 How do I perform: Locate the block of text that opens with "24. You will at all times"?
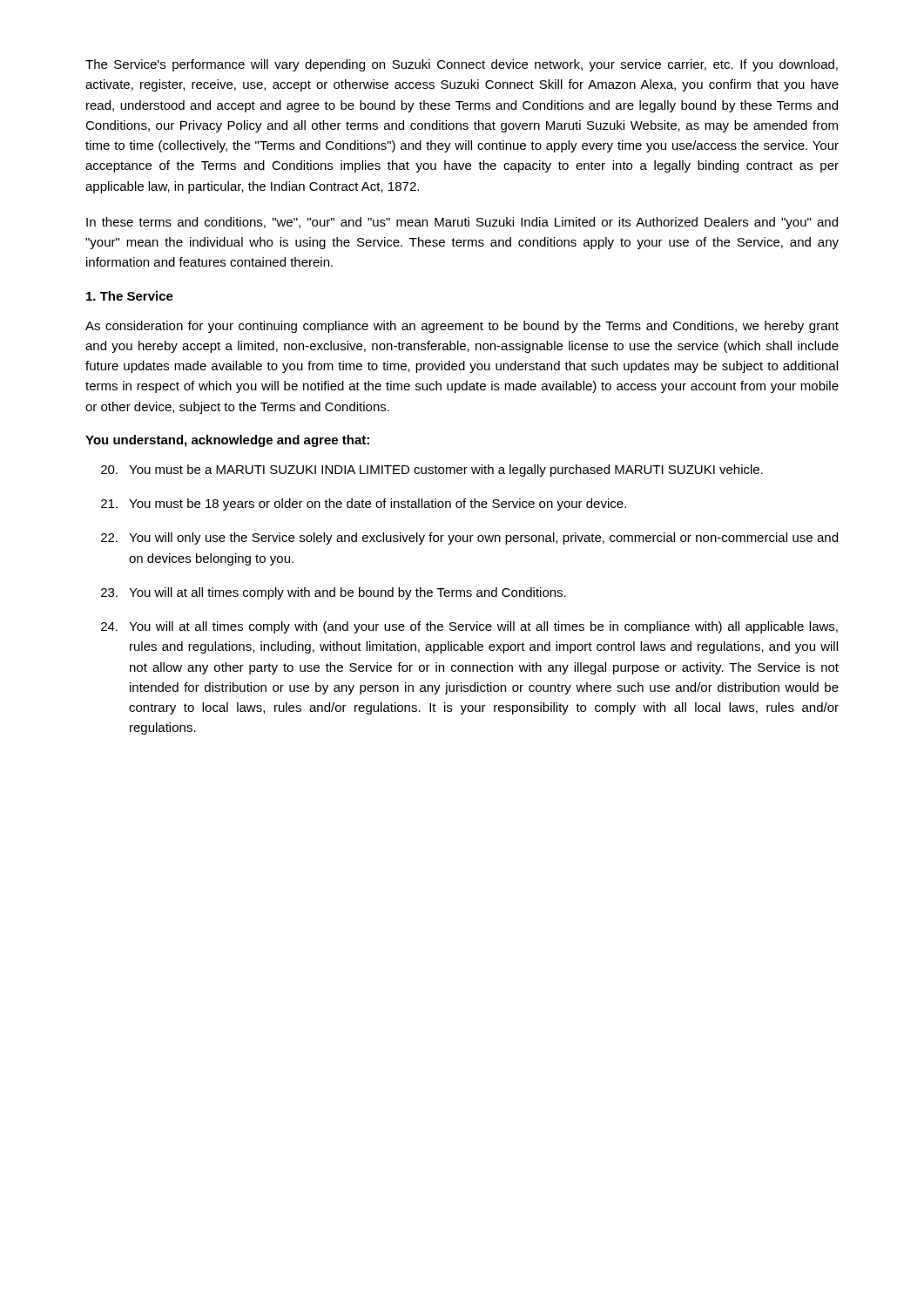pos(462,677)
